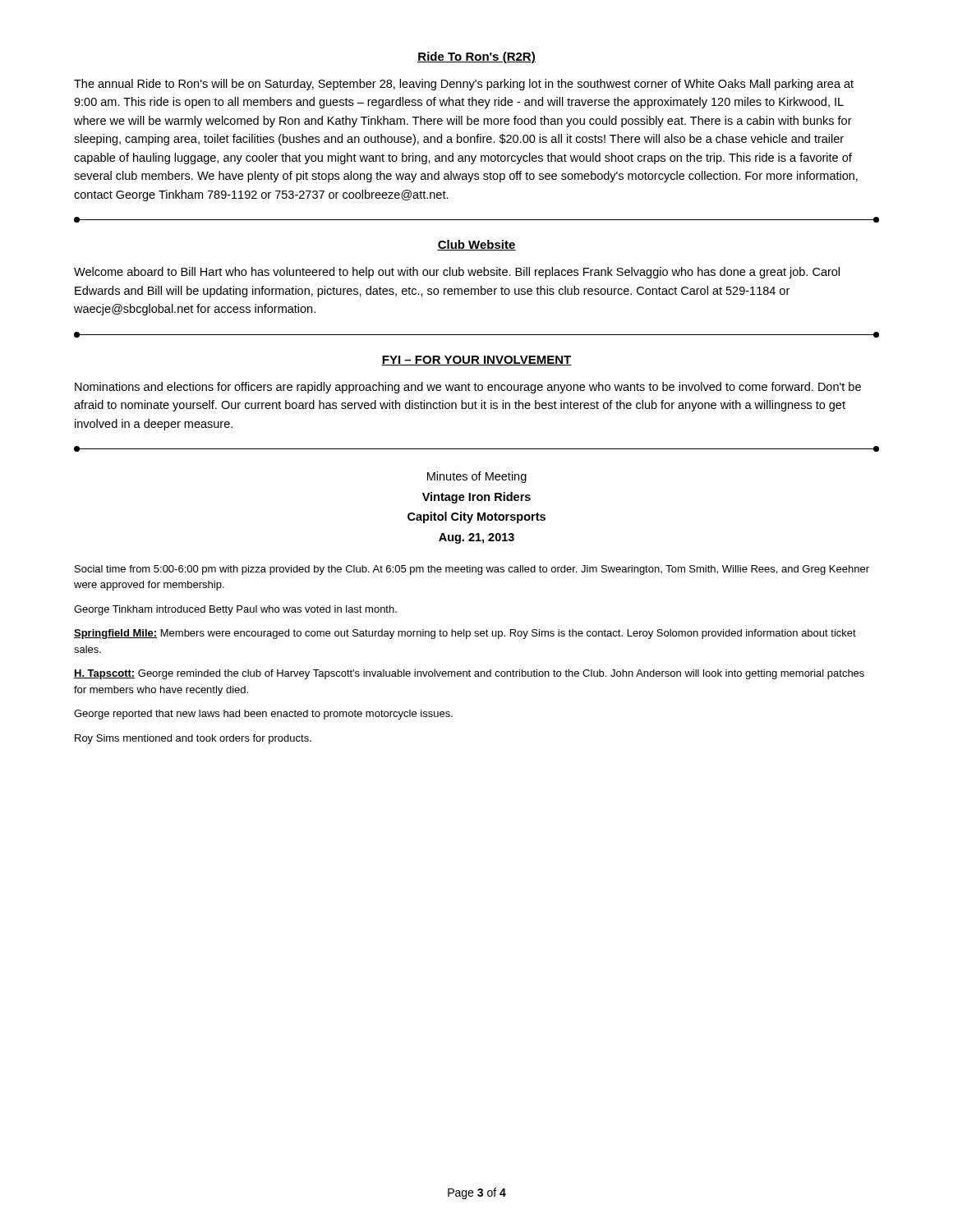Image resolution: width=953 pixels, height=1232 pixels.
Task: Click on the element starting "The annual Ride to Ron's will be on"
Action: [466, 139]
